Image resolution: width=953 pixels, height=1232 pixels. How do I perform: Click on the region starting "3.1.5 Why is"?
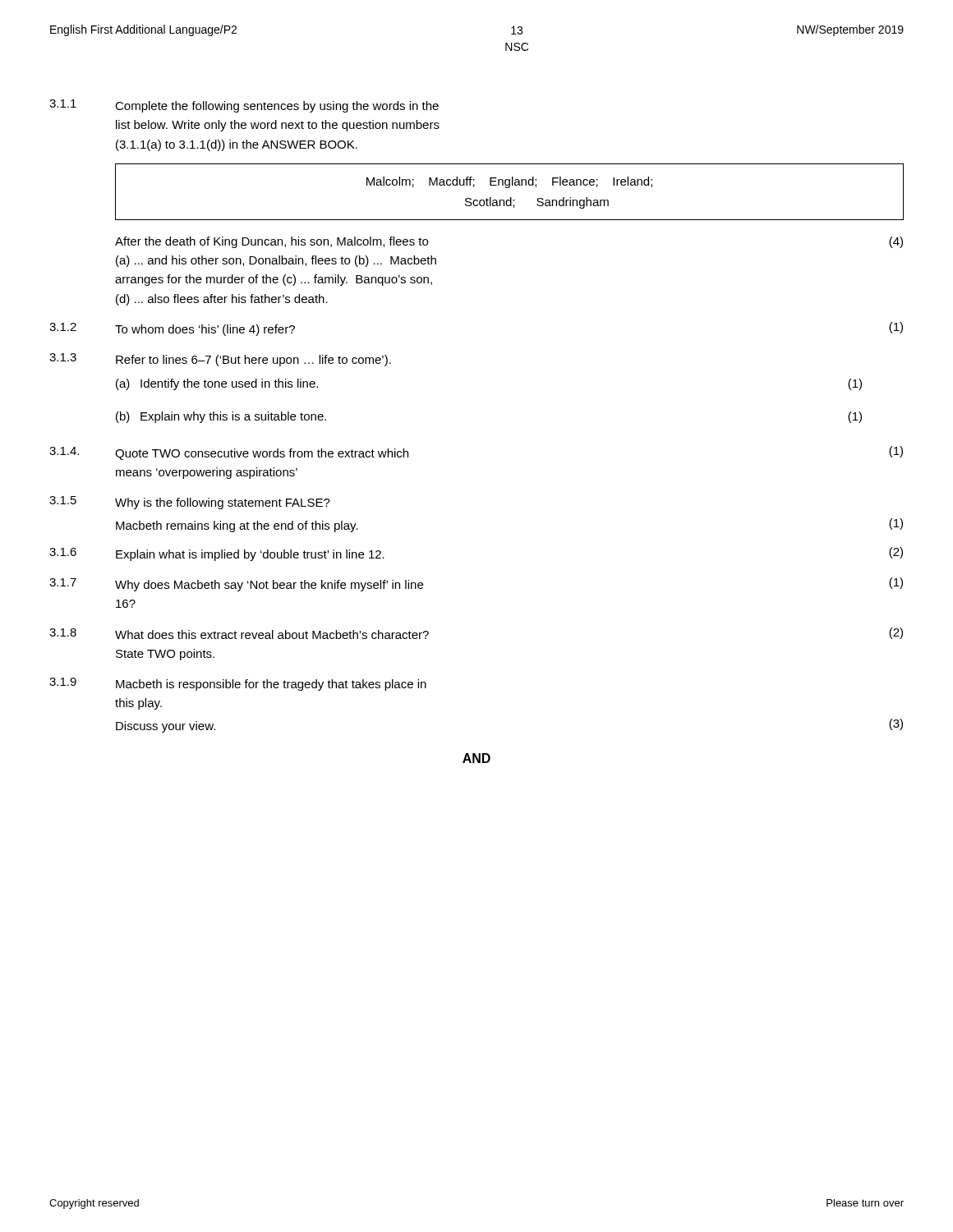pos(190,503)
